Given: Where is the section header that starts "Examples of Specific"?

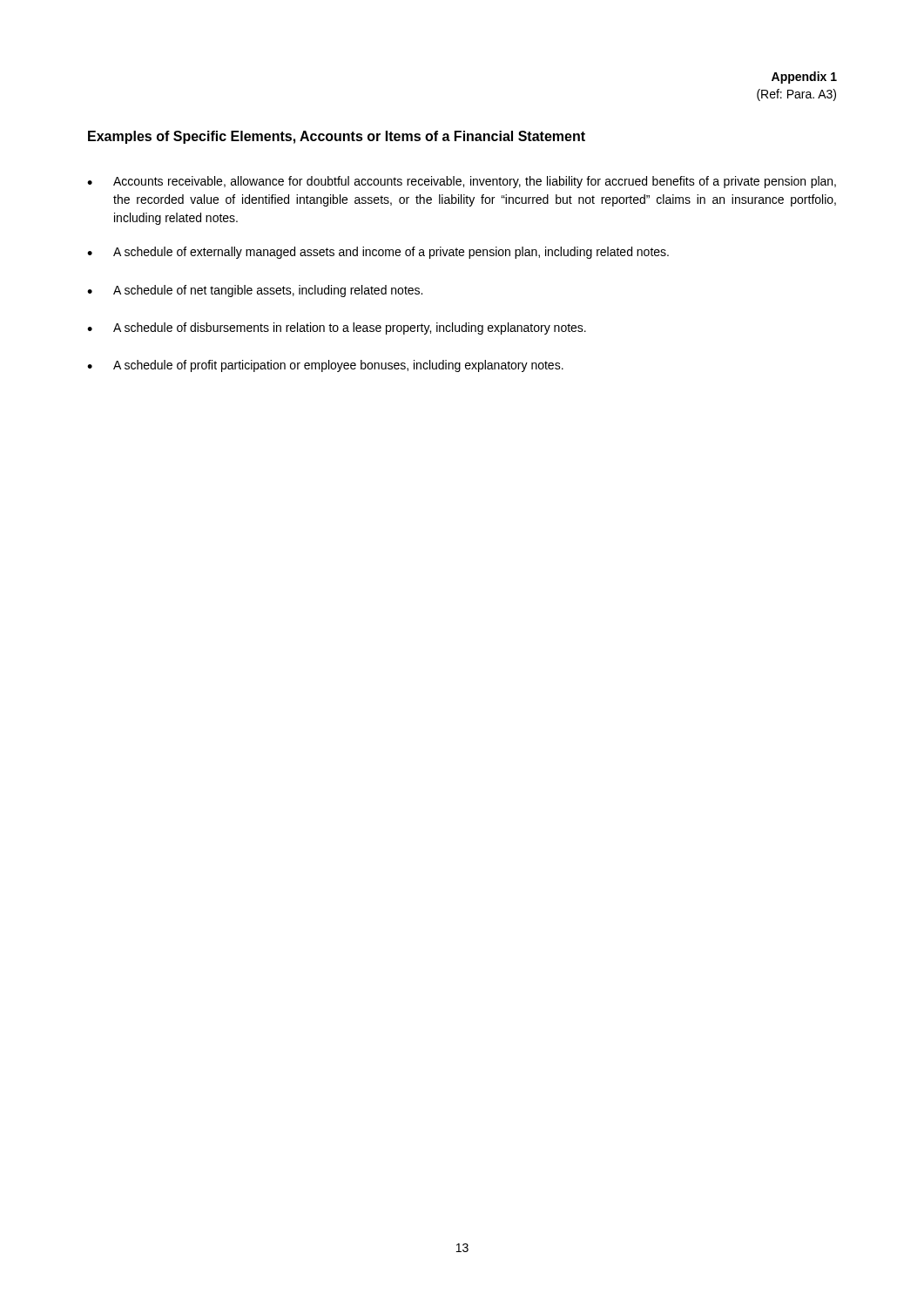Looking at the screenshot, I should coord(336,136).
